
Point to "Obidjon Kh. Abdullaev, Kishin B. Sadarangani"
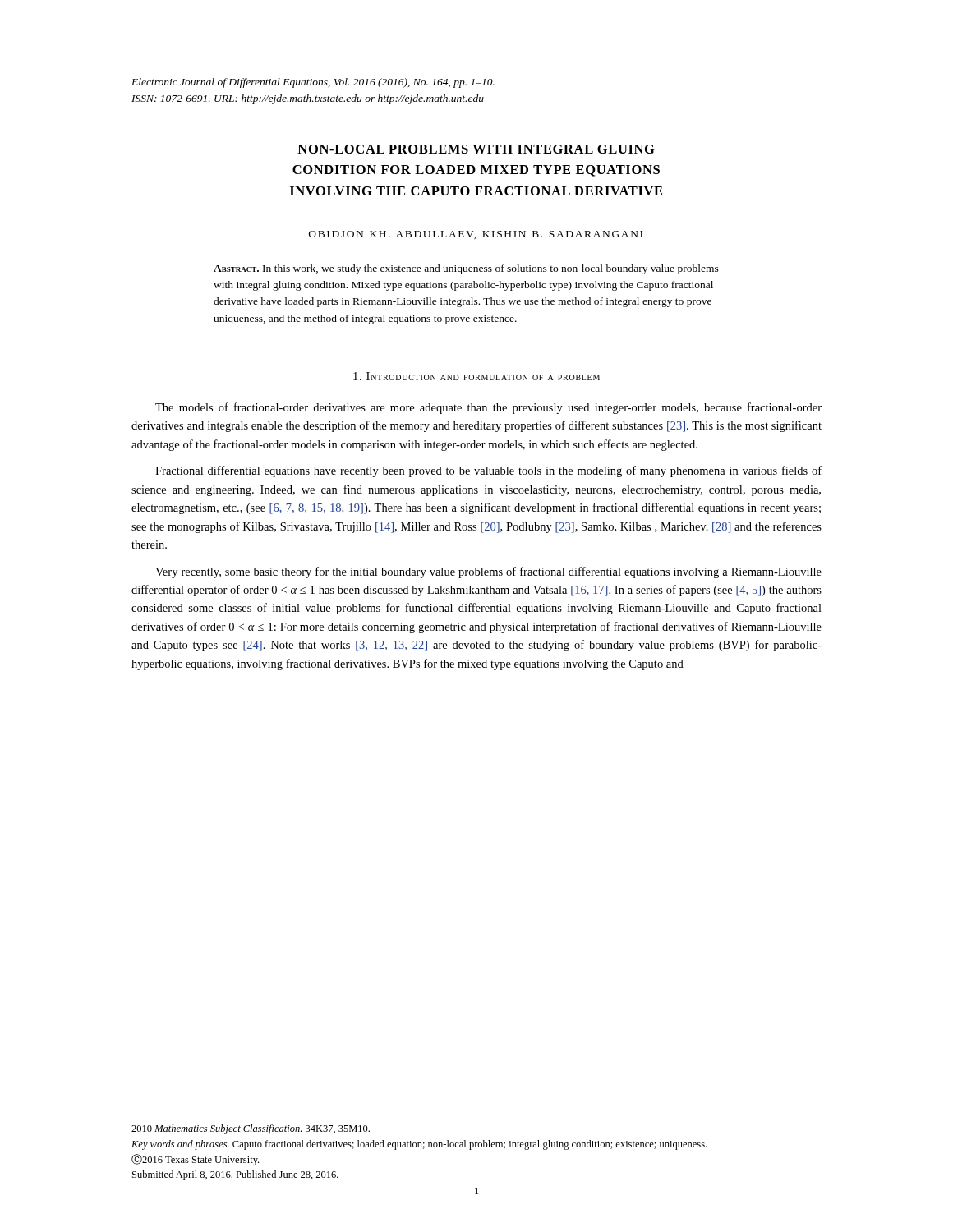[476, 234]
